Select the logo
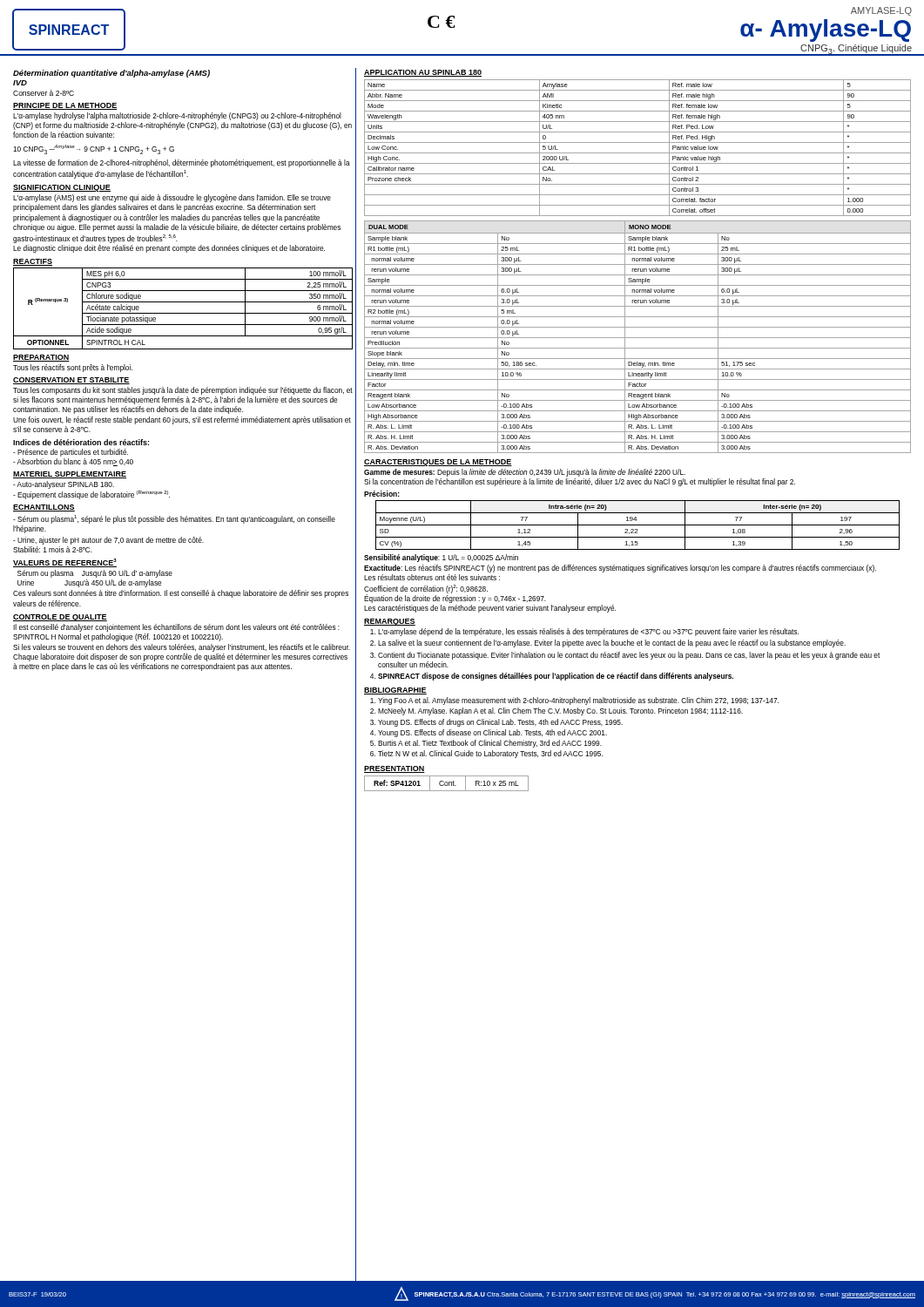Viewport: 924px width, 1307px height. click(x=69, y=30)
